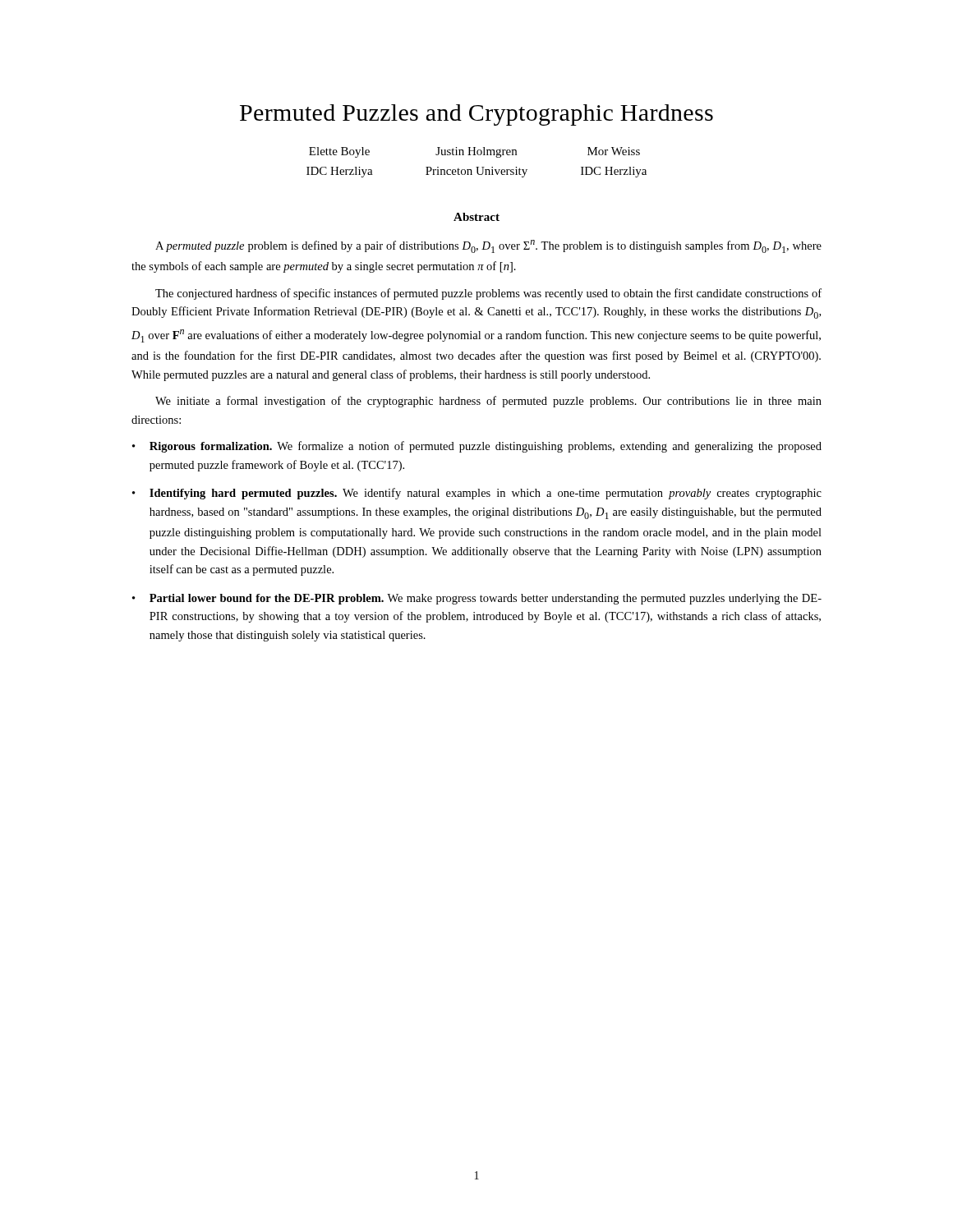Locate the text block that says "A permuted puzzle"
Viewport: 953px width, 1232px height.
coord(476,254)
